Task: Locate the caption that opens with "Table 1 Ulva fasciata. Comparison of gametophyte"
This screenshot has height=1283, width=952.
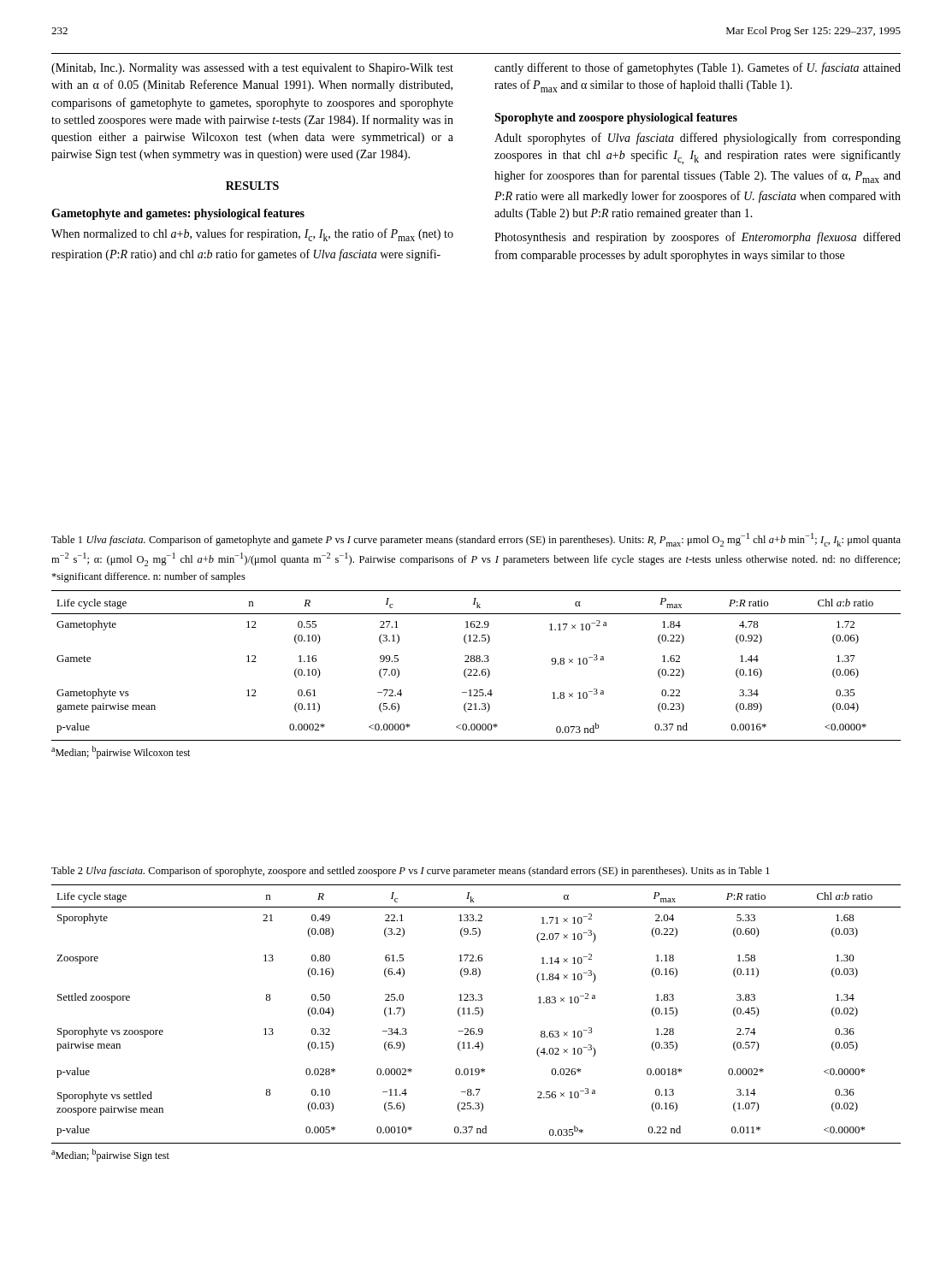Action: point(476,557)
